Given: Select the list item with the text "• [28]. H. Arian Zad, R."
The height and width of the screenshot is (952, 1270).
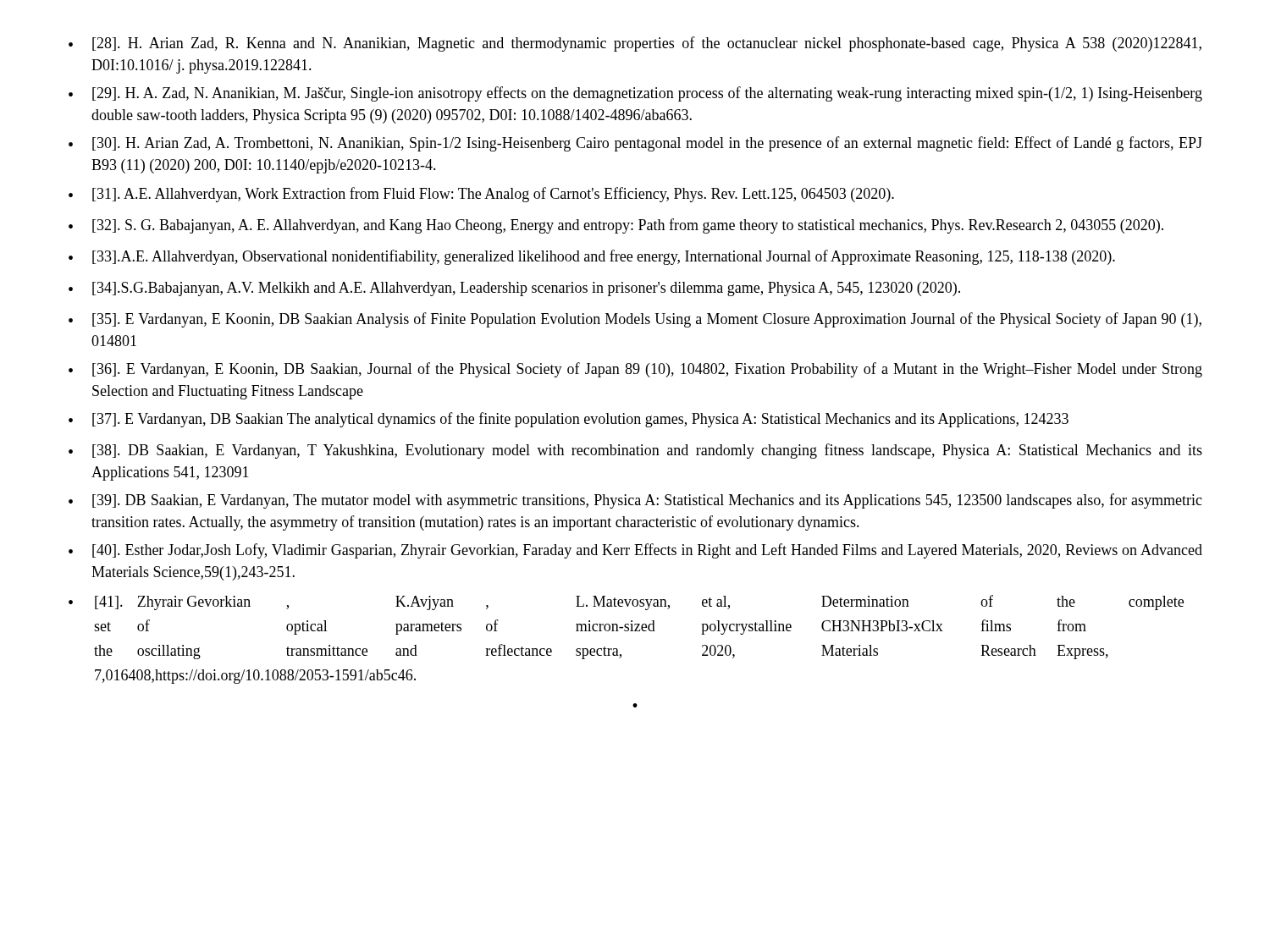Looking at the screenshot, I should [x=635, y=54].
